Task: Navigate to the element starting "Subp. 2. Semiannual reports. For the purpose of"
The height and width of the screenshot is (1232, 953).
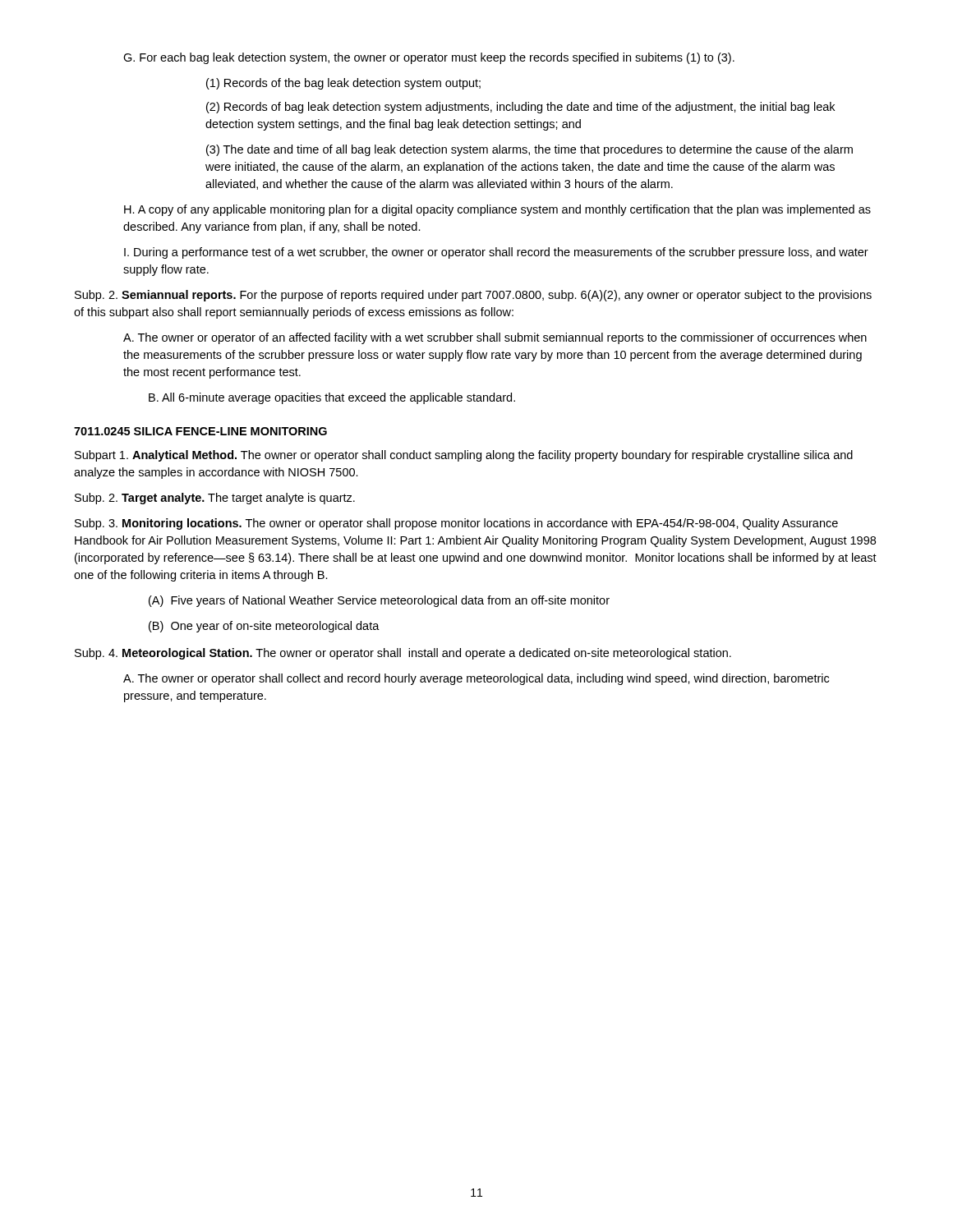Action: [473, 304]
